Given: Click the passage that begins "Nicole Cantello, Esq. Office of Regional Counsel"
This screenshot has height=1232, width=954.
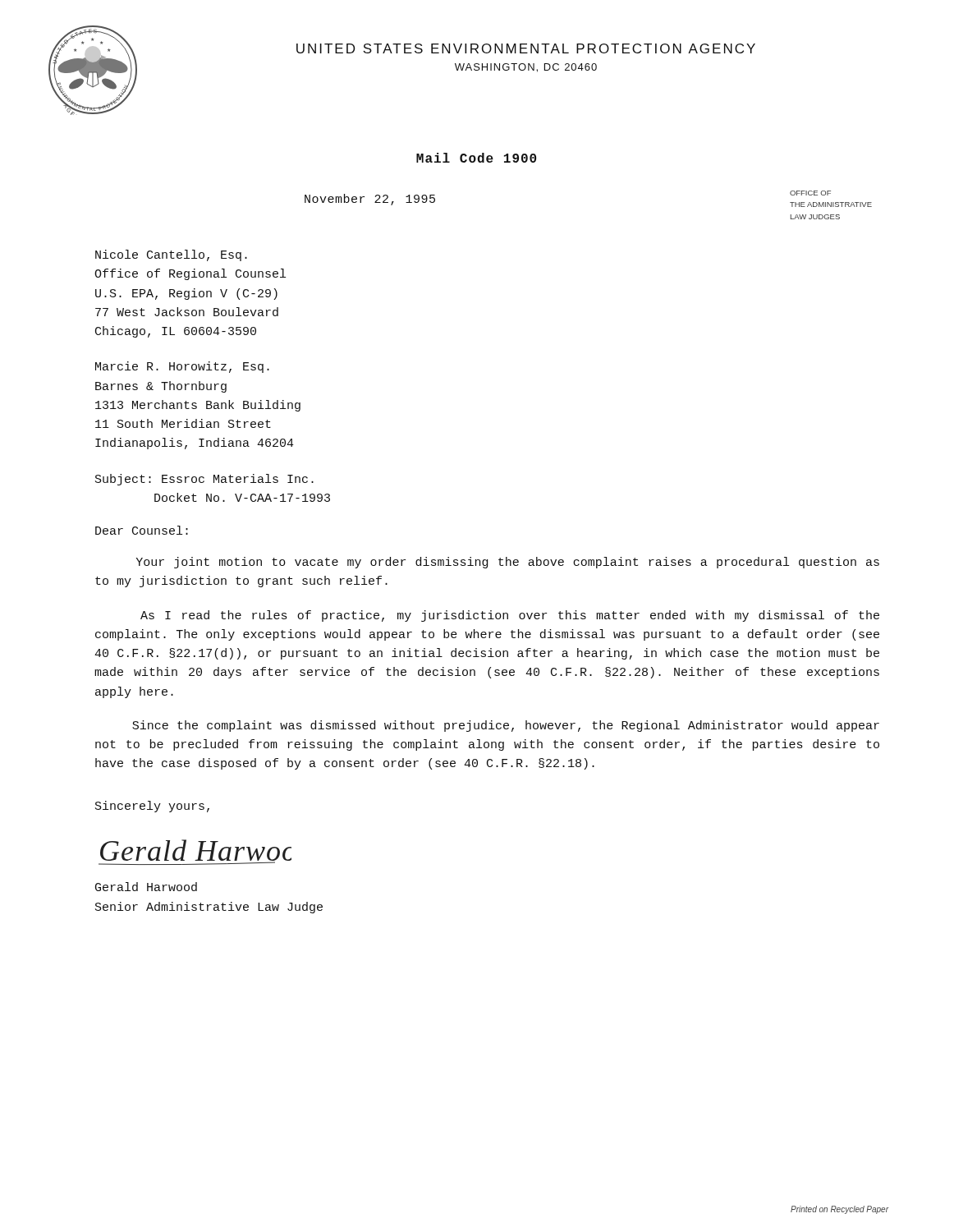Looking at the screenshot, I should [191, 294].
